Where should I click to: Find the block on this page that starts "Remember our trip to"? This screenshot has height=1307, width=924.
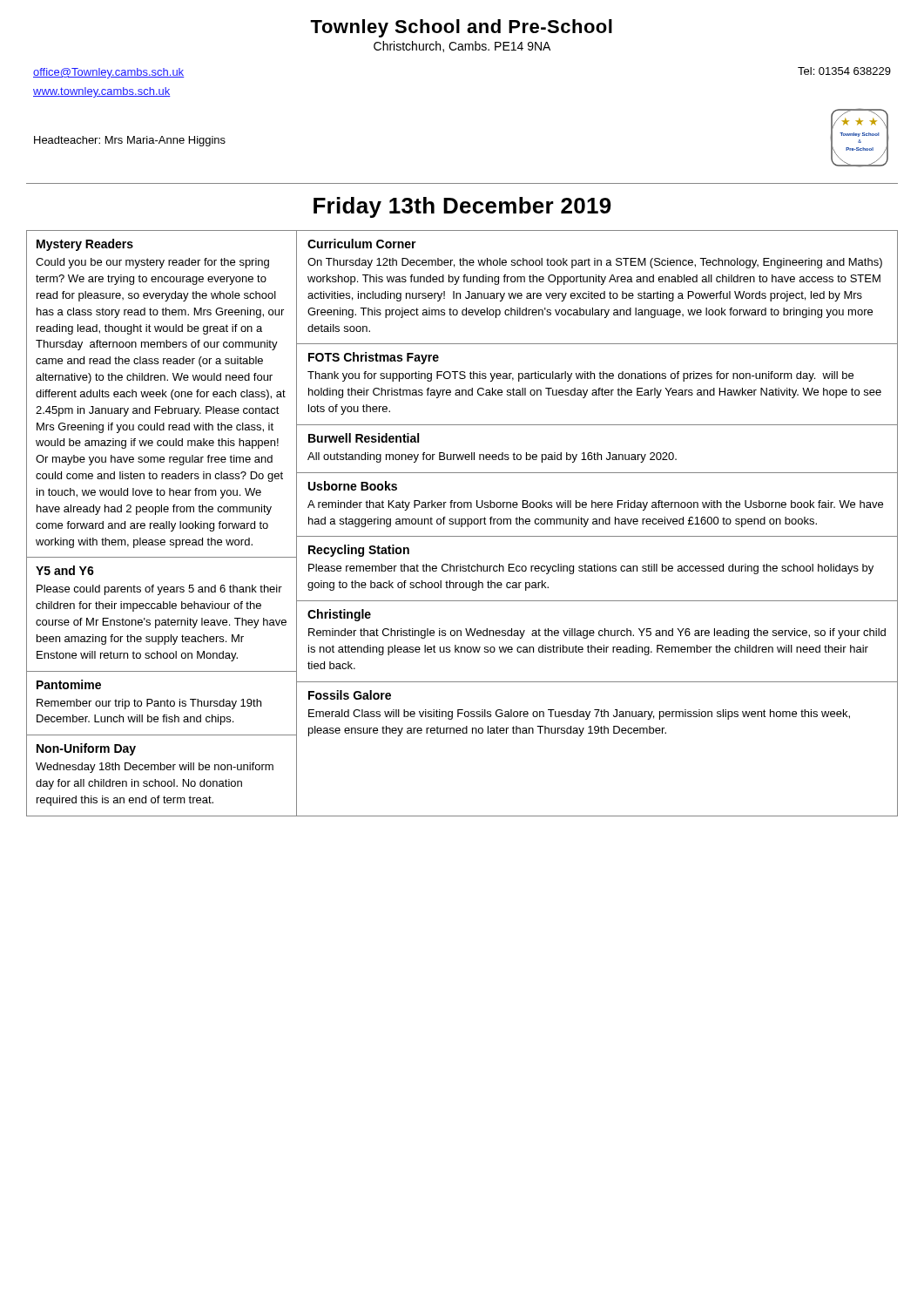pyautogui.click(x=149, y=711)
